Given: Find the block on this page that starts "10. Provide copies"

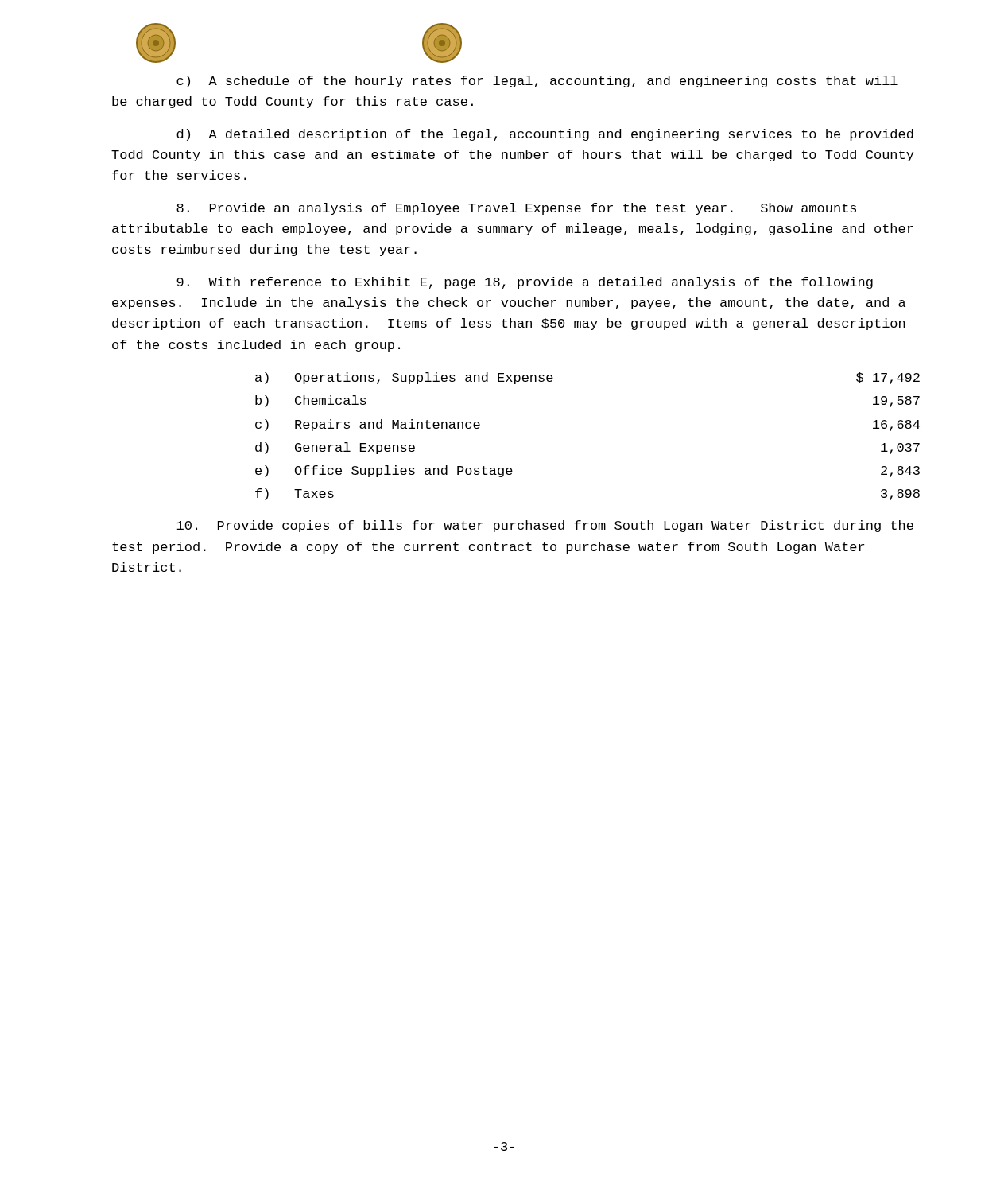Looking at the screenshot, I should [513, 547].
